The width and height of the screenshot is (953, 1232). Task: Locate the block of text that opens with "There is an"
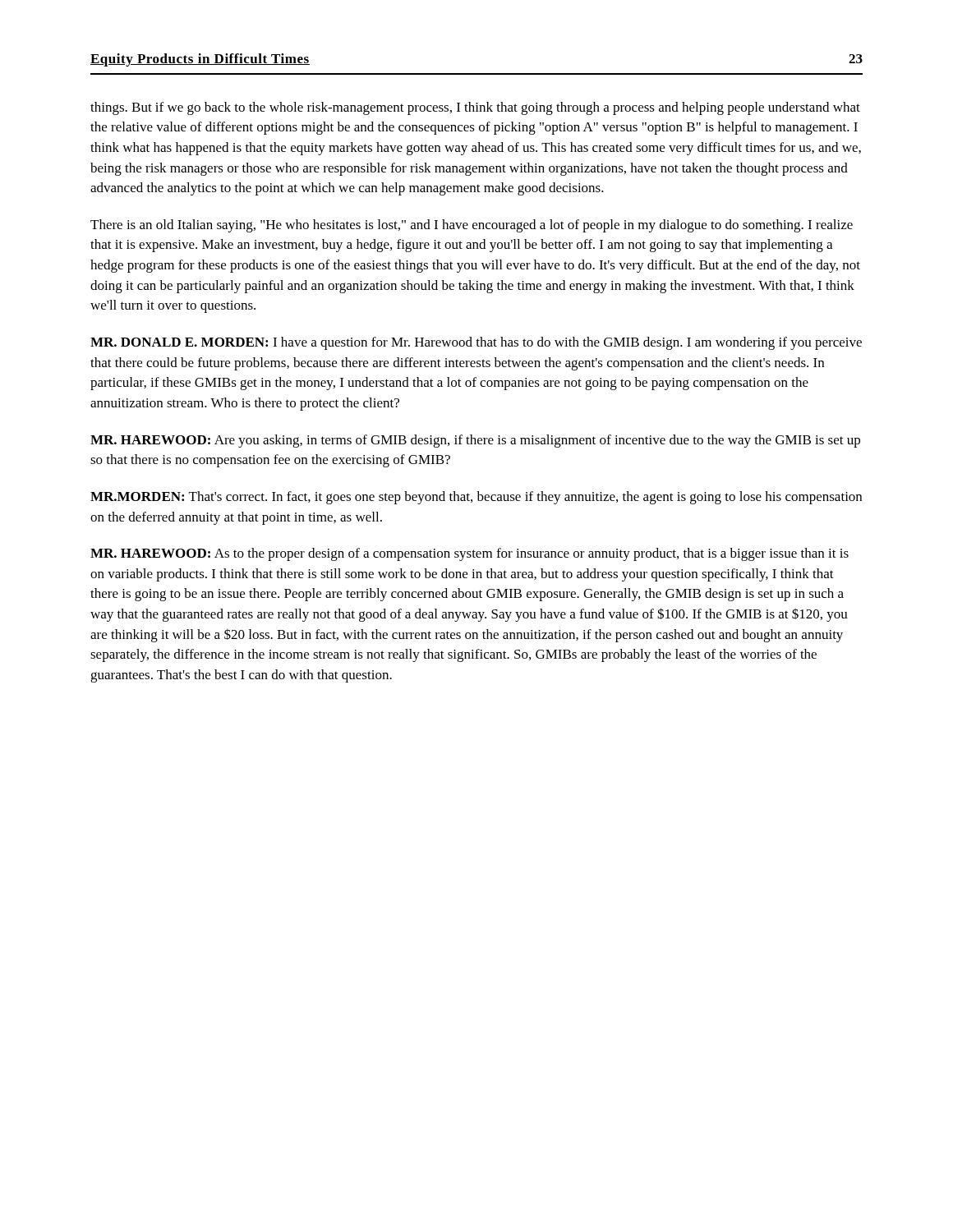(x=475, y=265)
